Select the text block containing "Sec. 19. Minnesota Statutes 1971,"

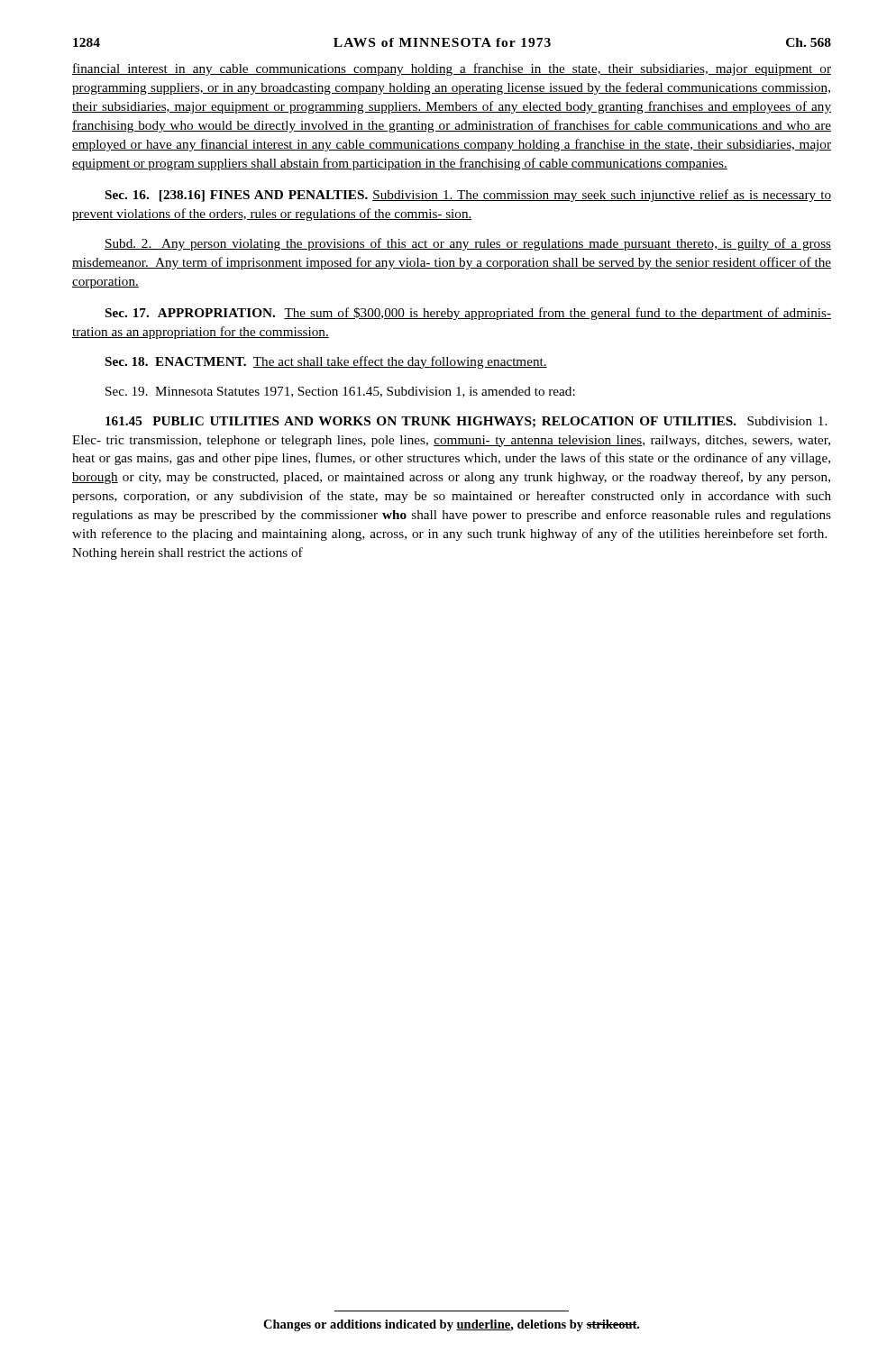(x=340, y=390)
